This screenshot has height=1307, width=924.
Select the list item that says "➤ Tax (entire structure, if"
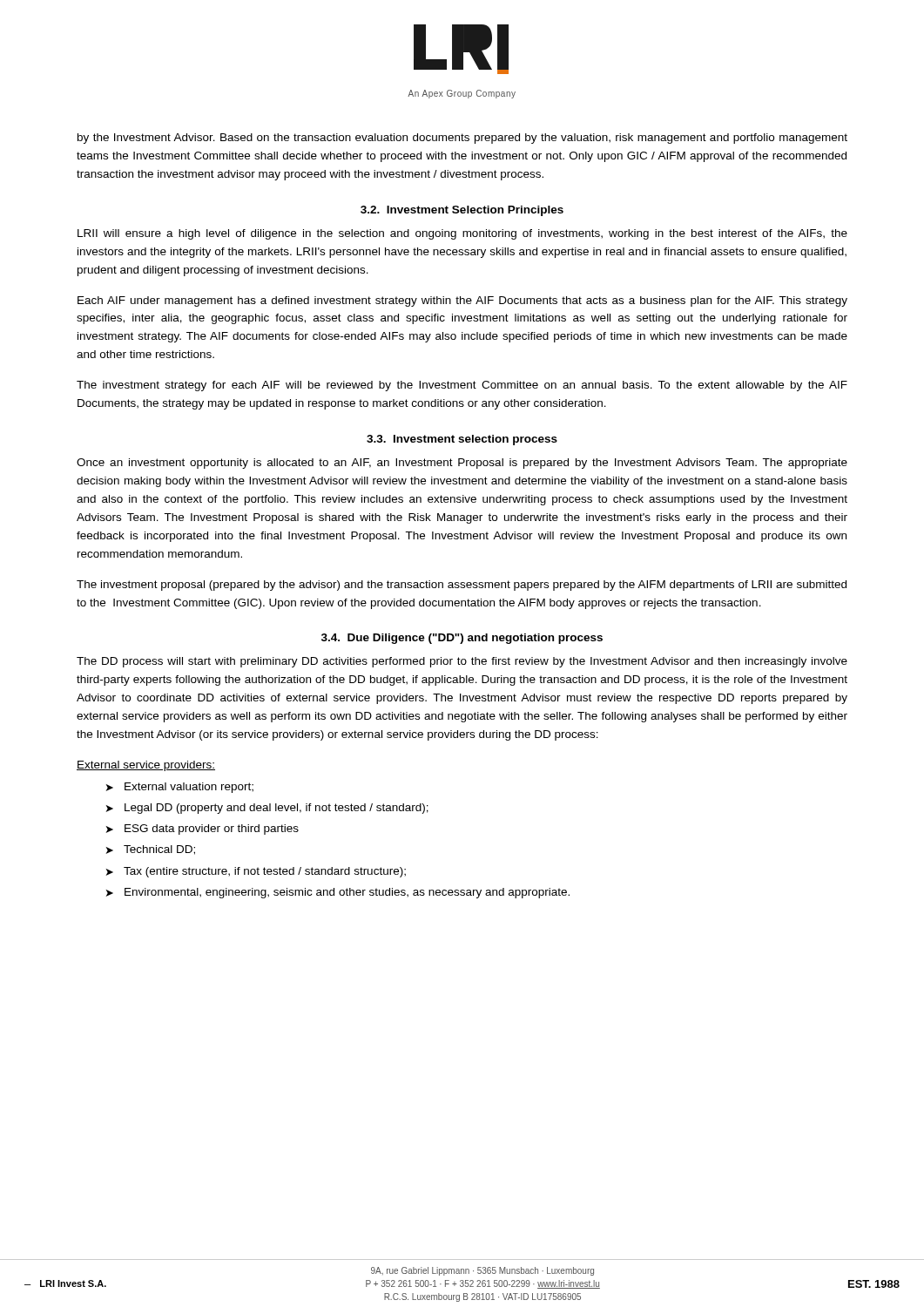coord(256,872)
